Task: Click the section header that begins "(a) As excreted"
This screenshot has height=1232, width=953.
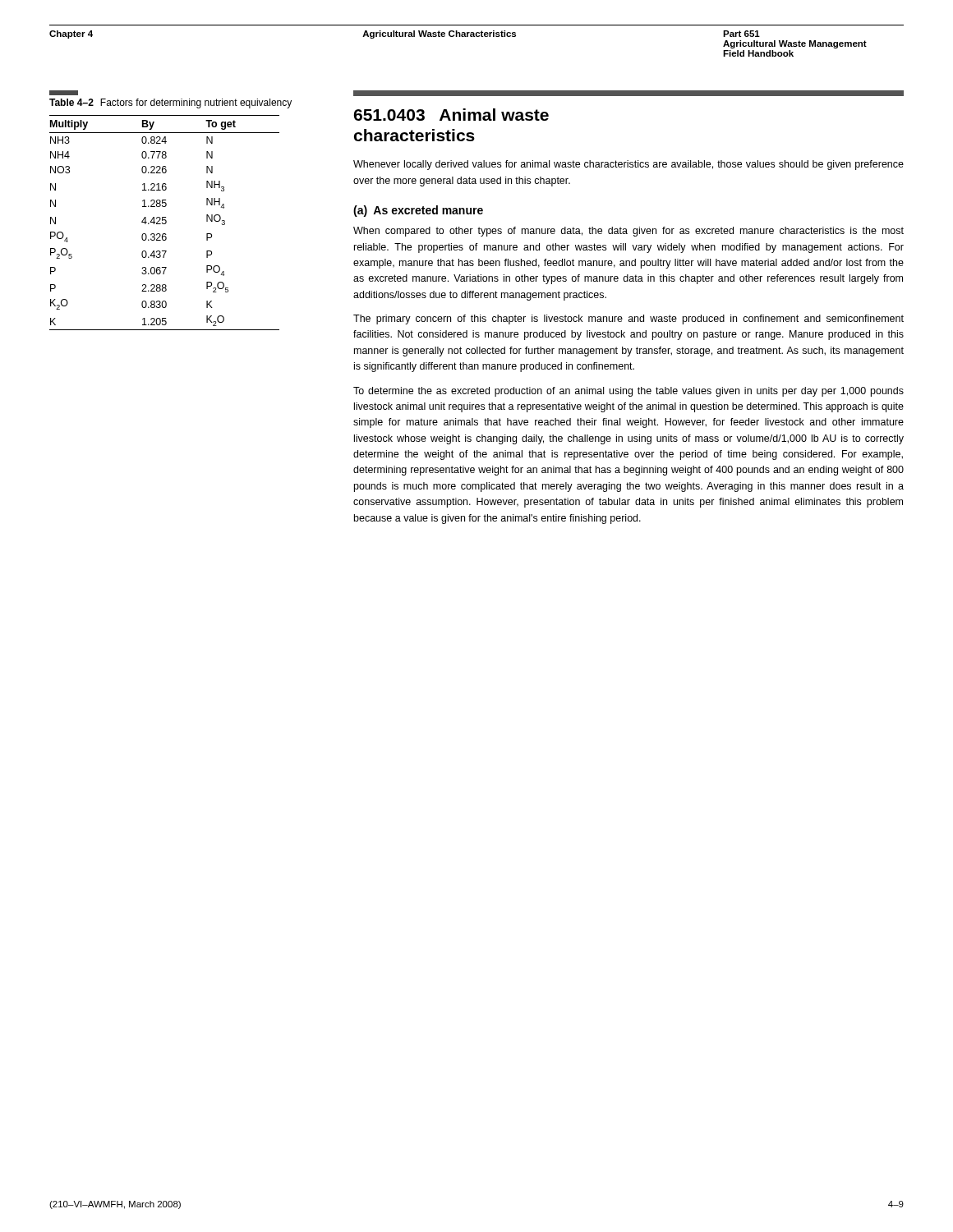Action: pyautogui.click(x=418, y=210)
